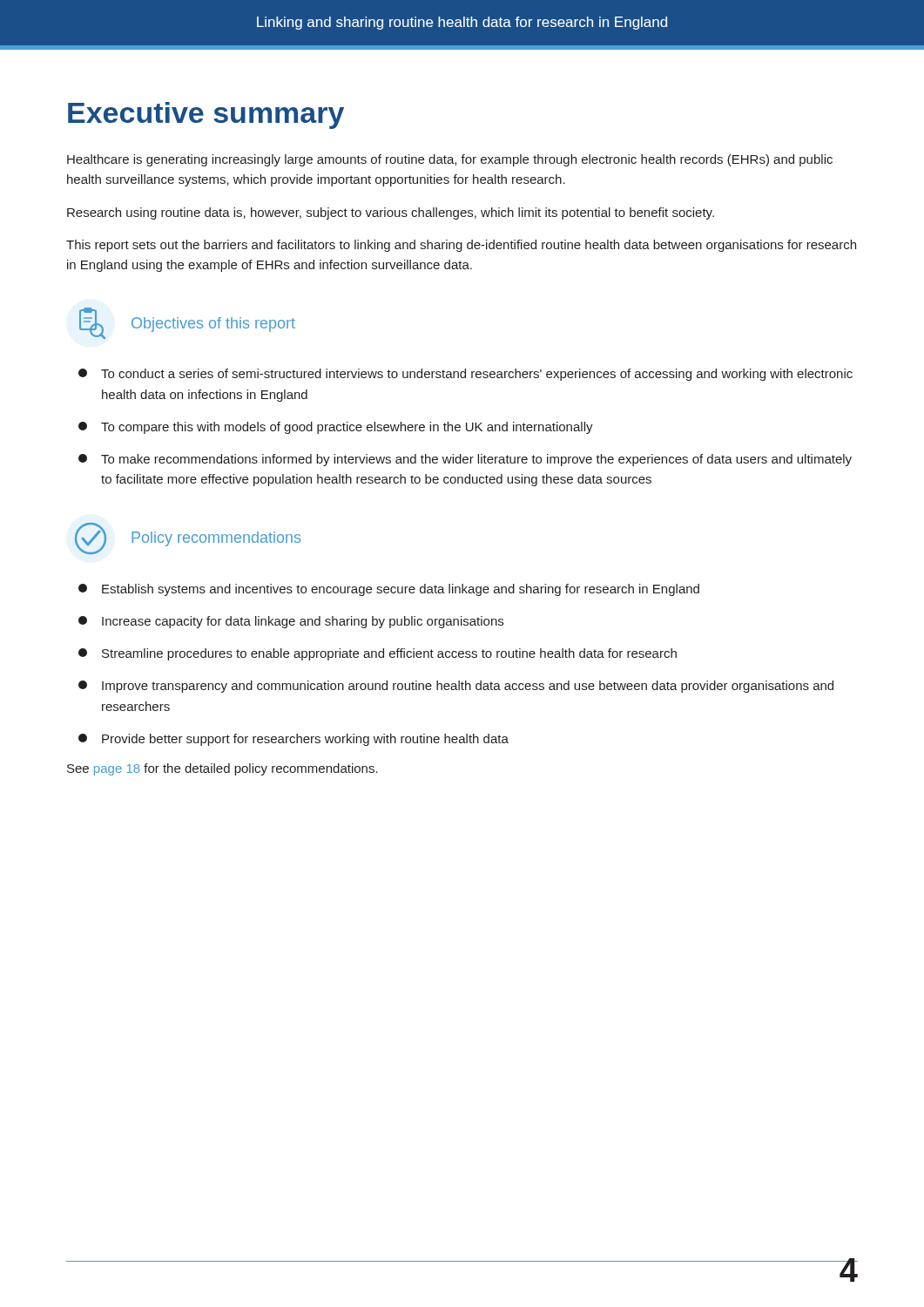
Task: Find the block on this page that starts "This report sets out the"
Action: coord(462,254)
